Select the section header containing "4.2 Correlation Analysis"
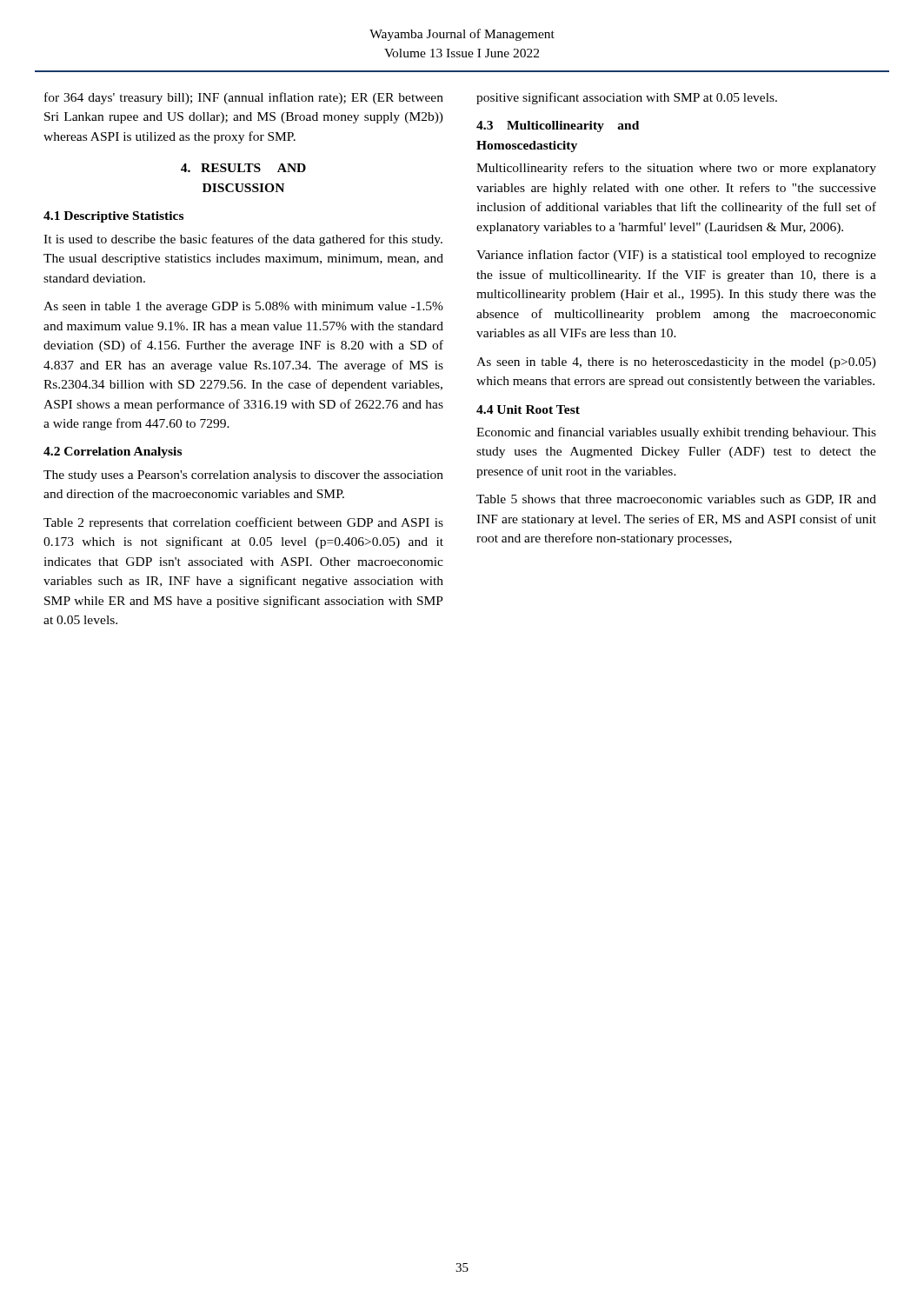Screen dimensions: 1304x924 pos(113,451)
